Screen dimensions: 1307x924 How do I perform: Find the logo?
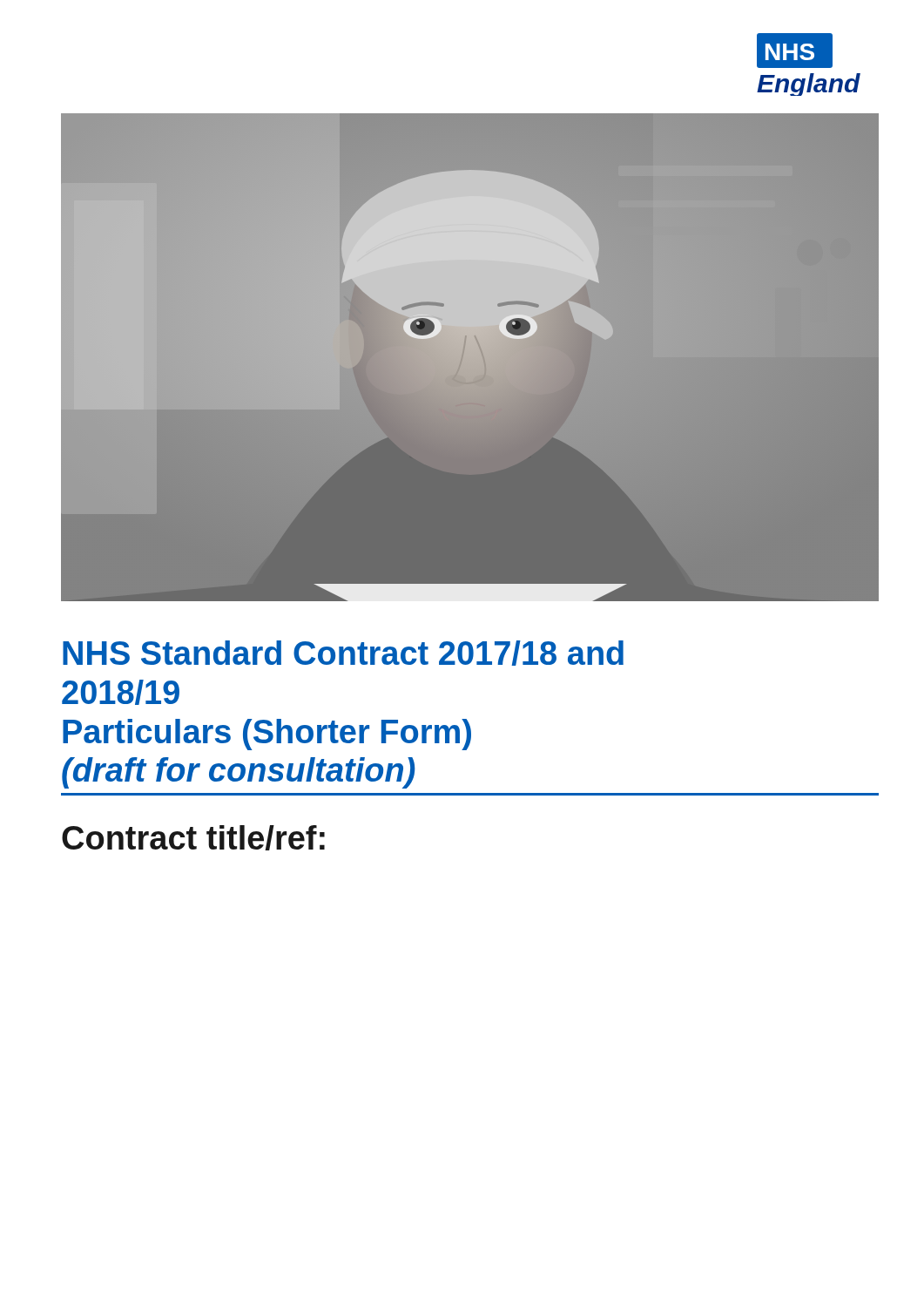click(x=818, y=64)
